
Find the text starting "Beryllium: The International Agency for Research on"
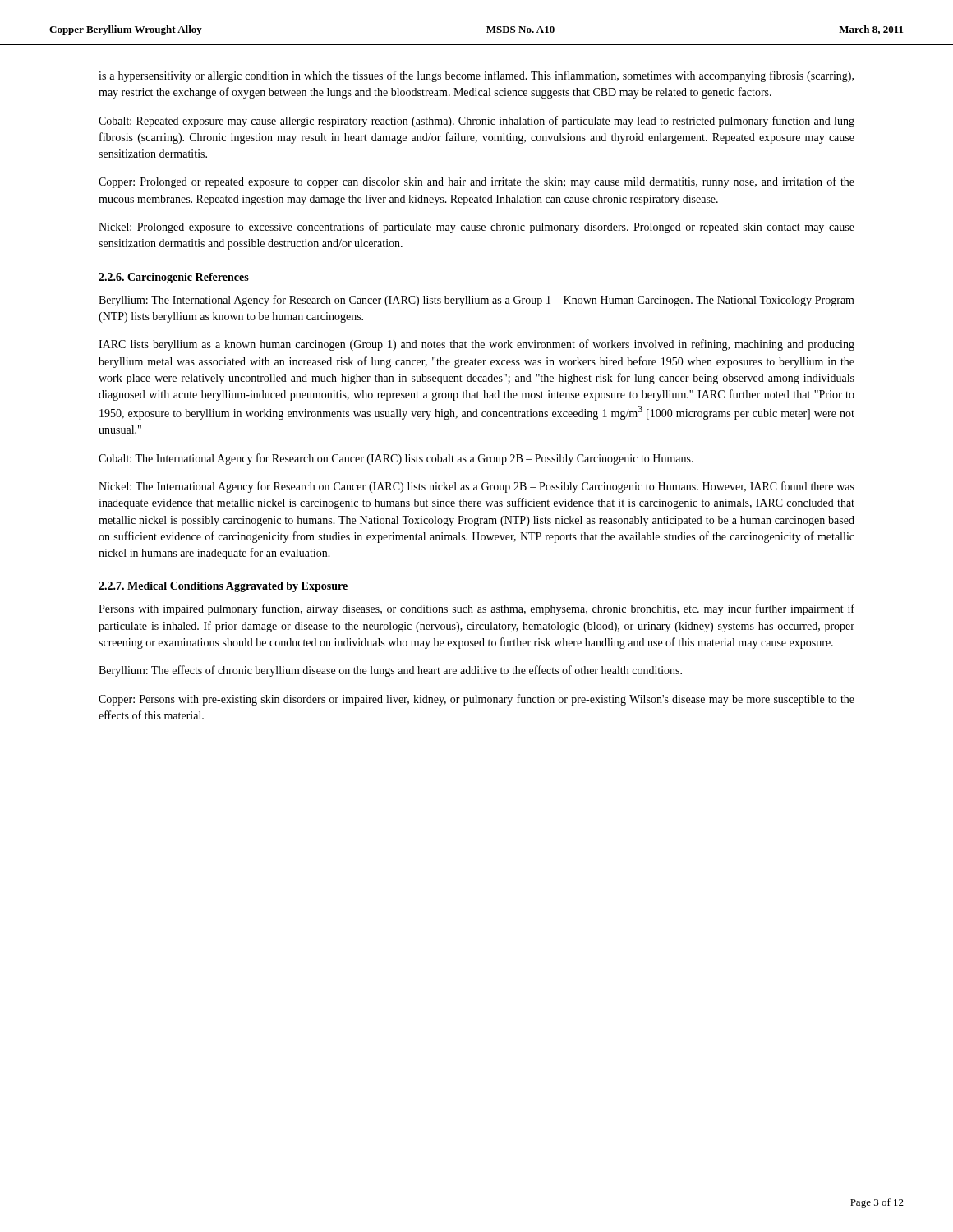476,308
